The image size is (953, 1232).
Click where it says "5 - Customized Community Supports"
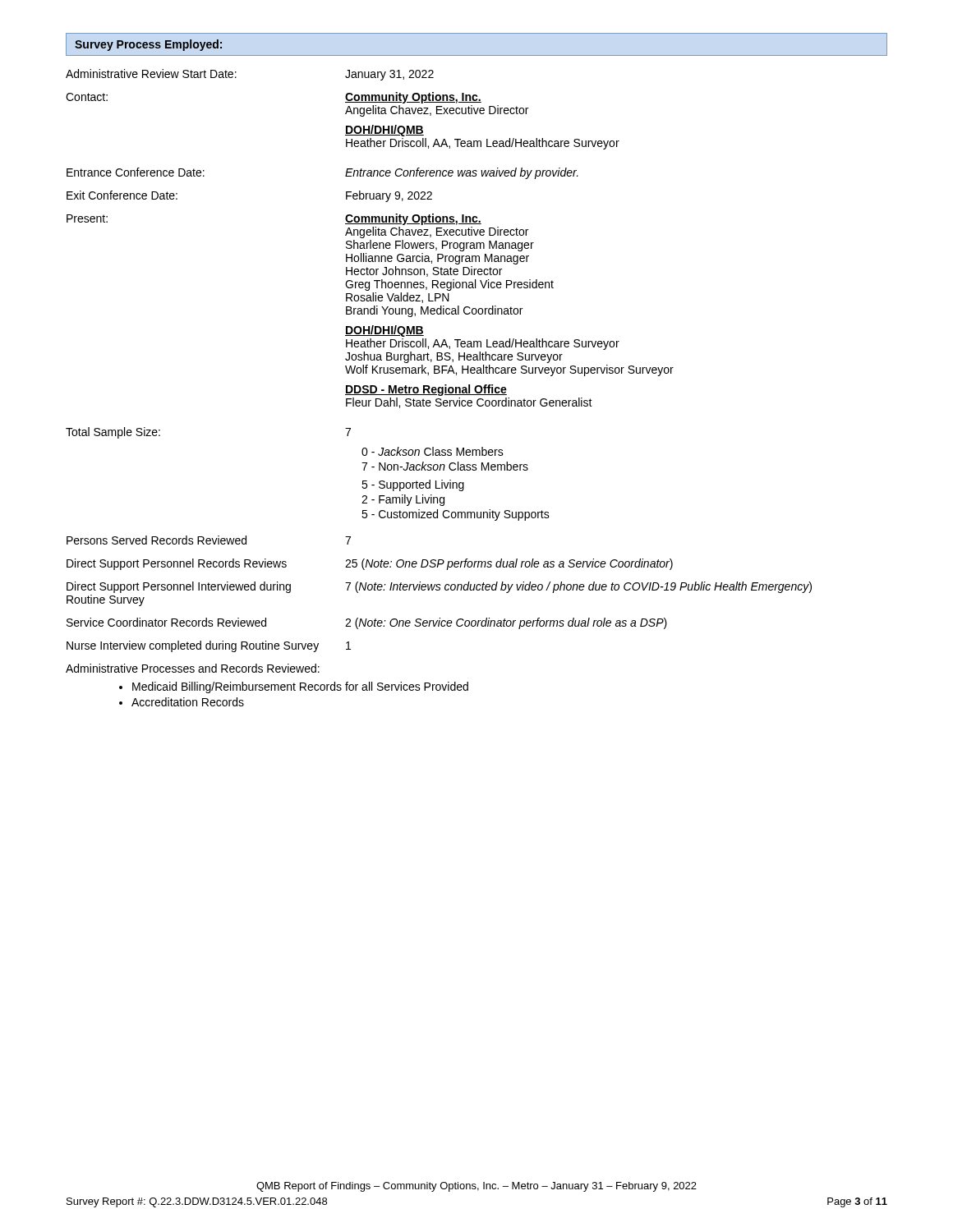click(455, 514)
